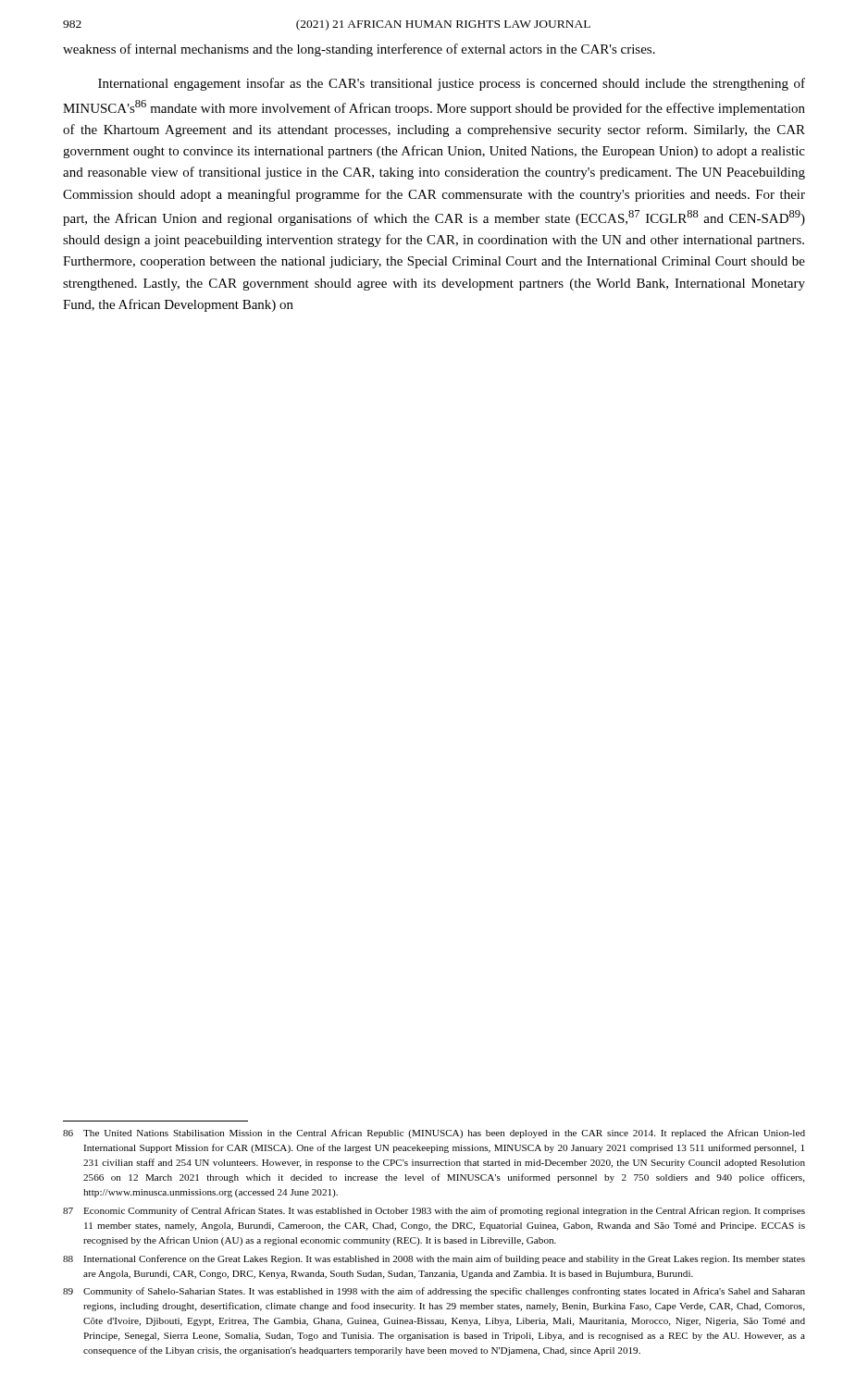The height and width of the screenshot is (1388, 868).
Task: Find the block on this page that starts "89 Community of Sahelo-Saharian States. It"
Action: pyautogui.click(x=434, y=1322)
